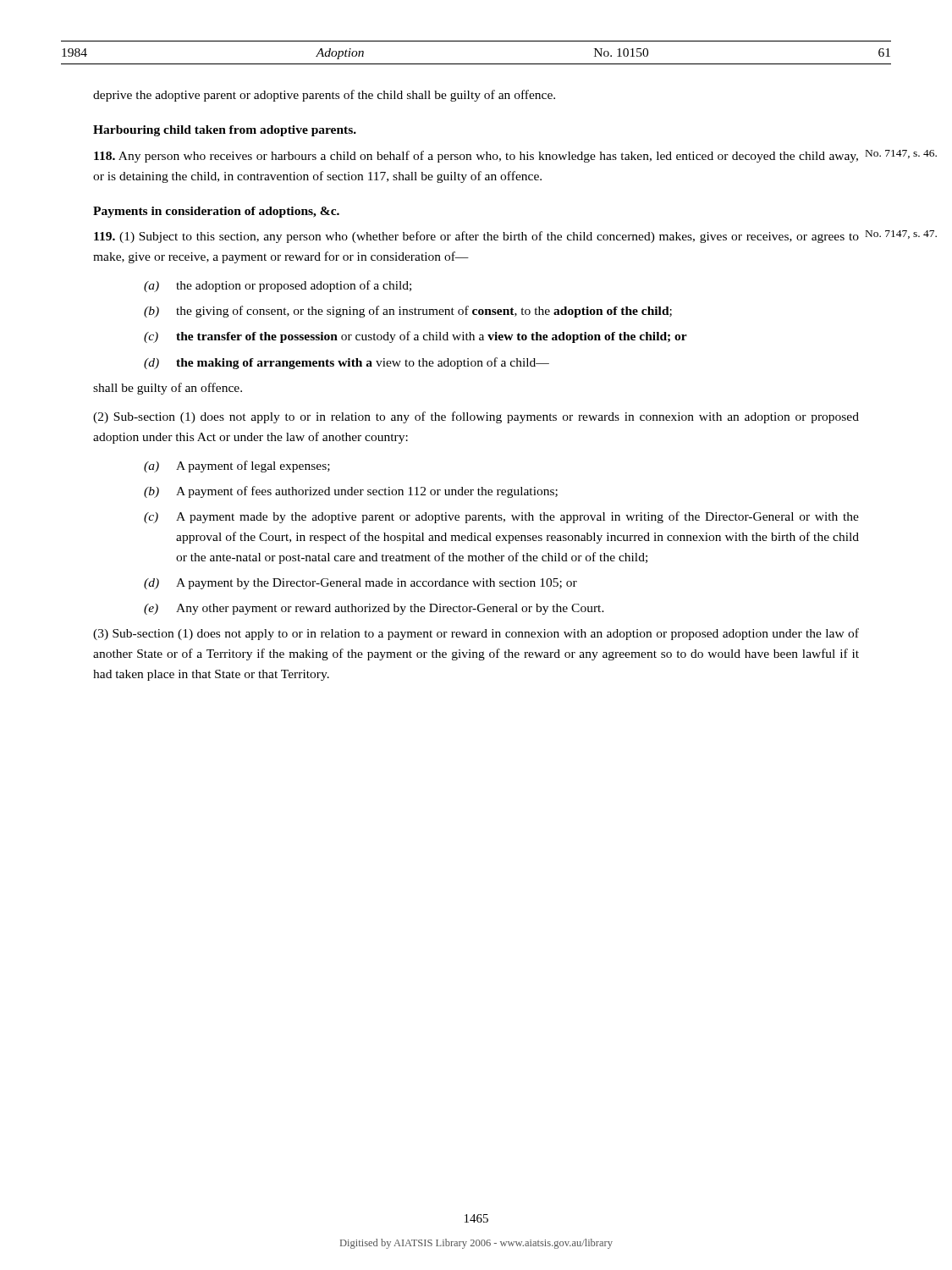Find the block starting "(1) Subject to this section, any person who"
952x1270 pixels.
point(476,245)
